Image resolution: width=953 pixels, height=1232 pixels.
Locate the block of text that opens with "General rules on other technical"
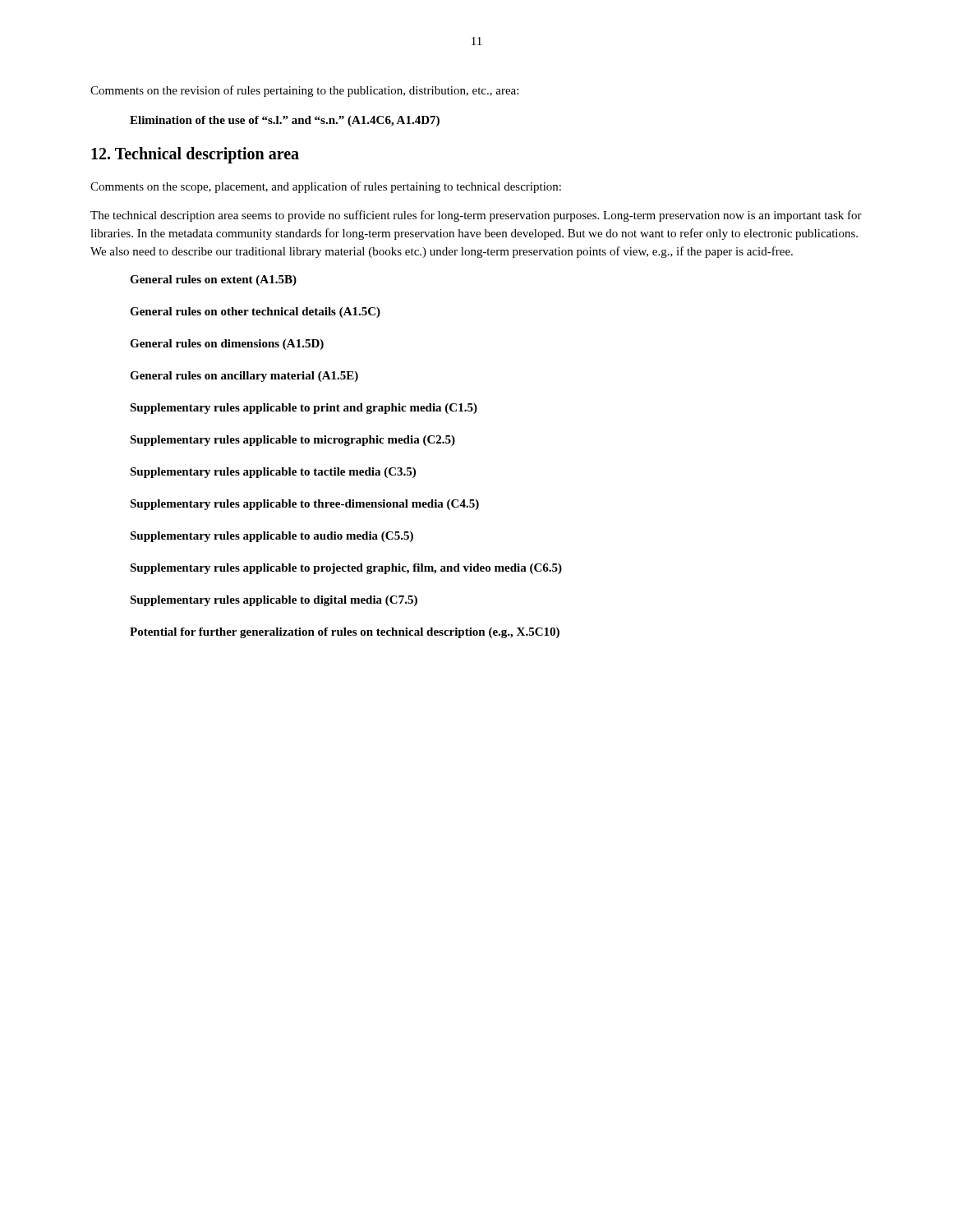point(255,311)
